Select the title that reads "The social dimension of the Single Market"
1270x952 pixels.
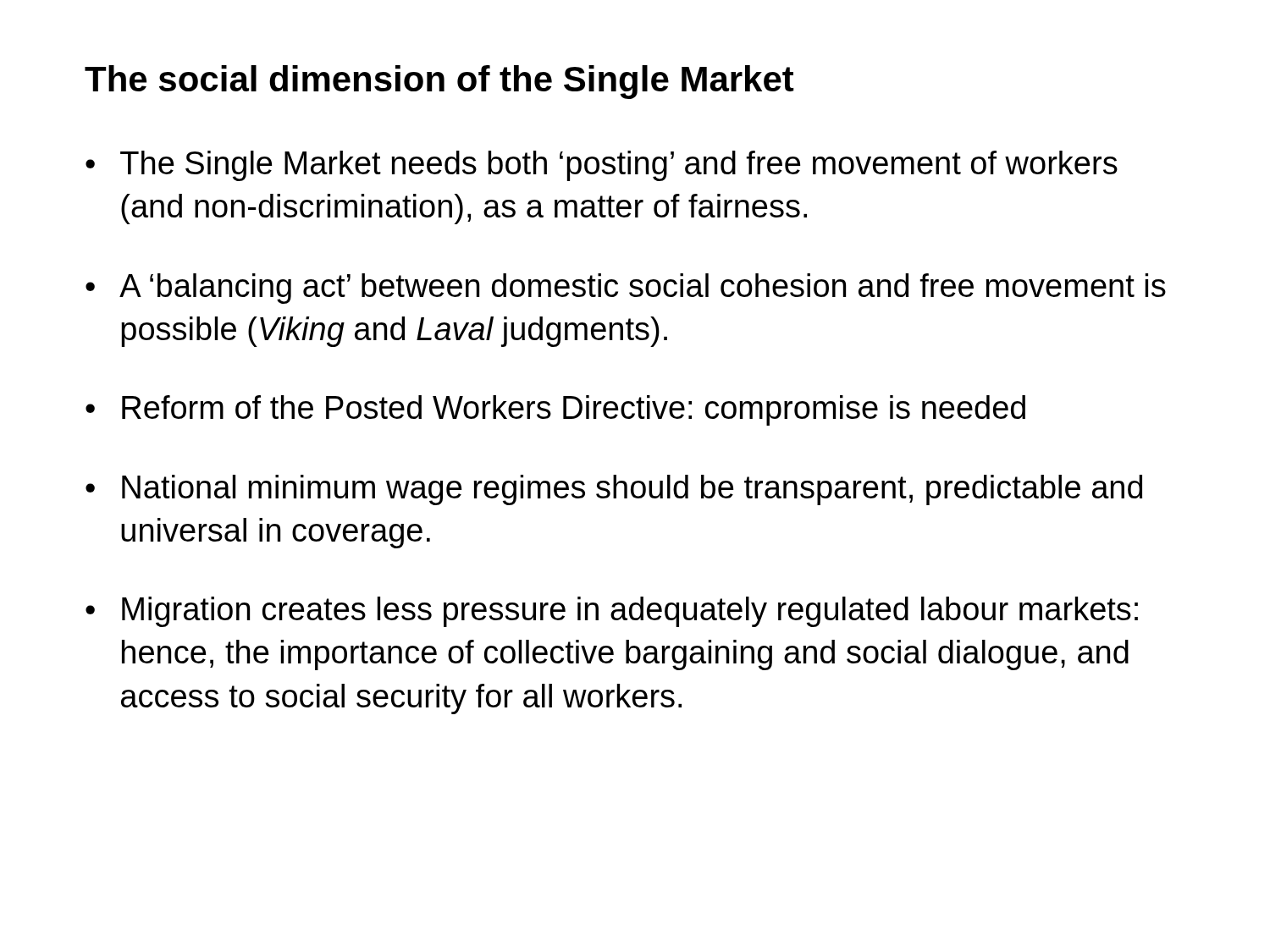pos(439,79)
